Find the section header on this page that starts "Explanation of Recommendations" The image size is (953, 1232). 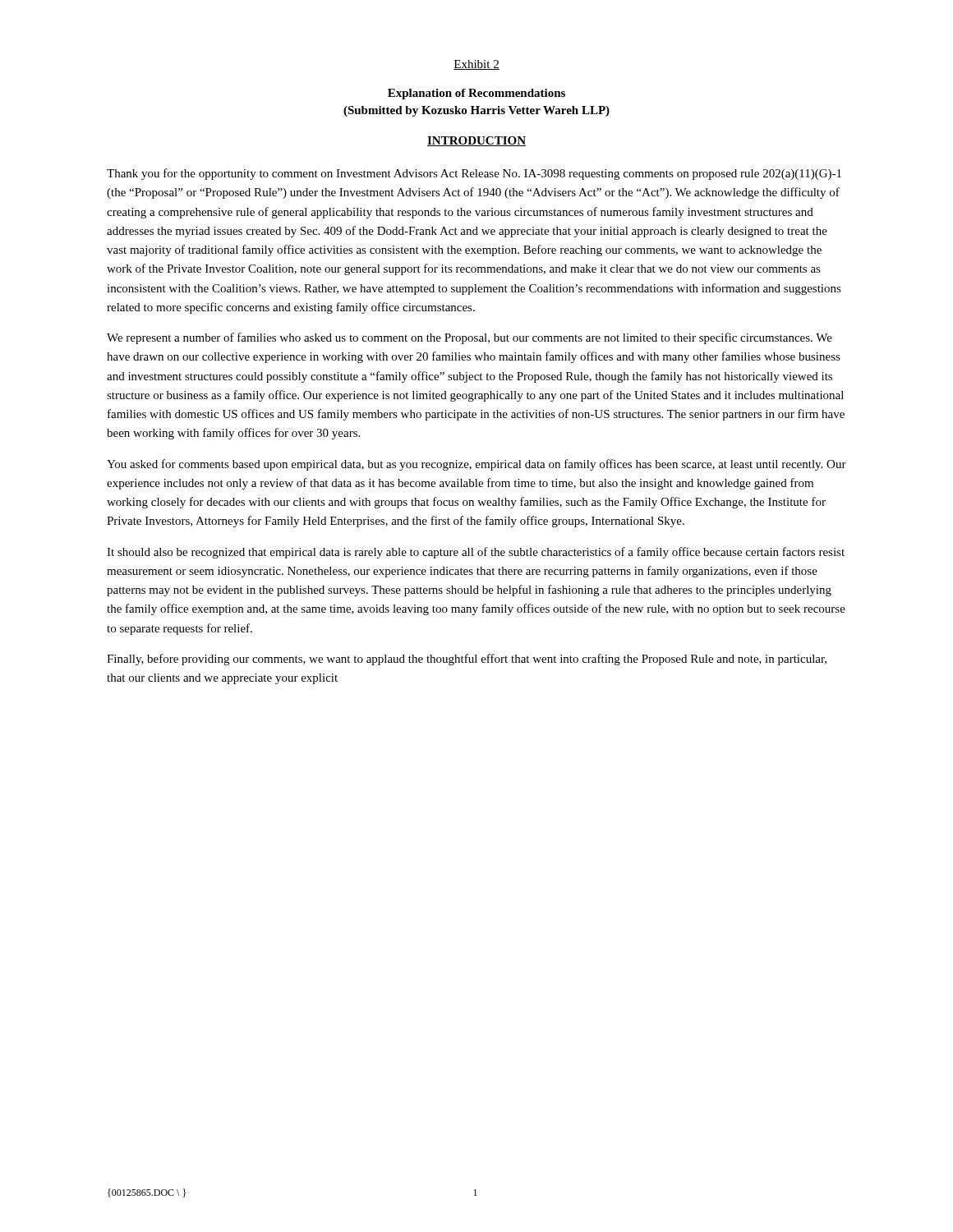(x=476, y=102)
